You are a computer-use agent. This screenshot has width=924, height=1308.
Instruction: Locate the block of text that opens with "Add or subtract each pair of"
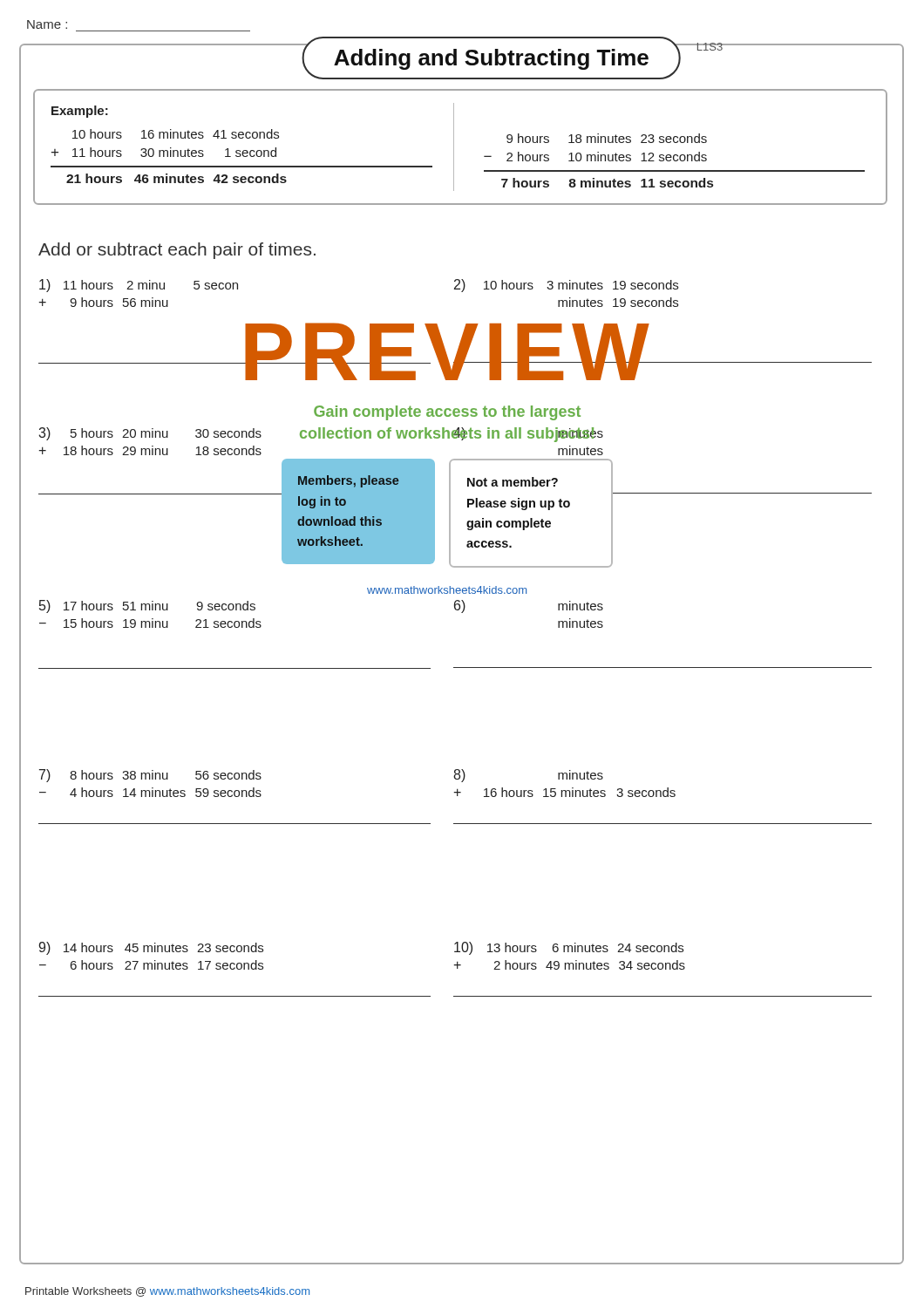(178, 249)
